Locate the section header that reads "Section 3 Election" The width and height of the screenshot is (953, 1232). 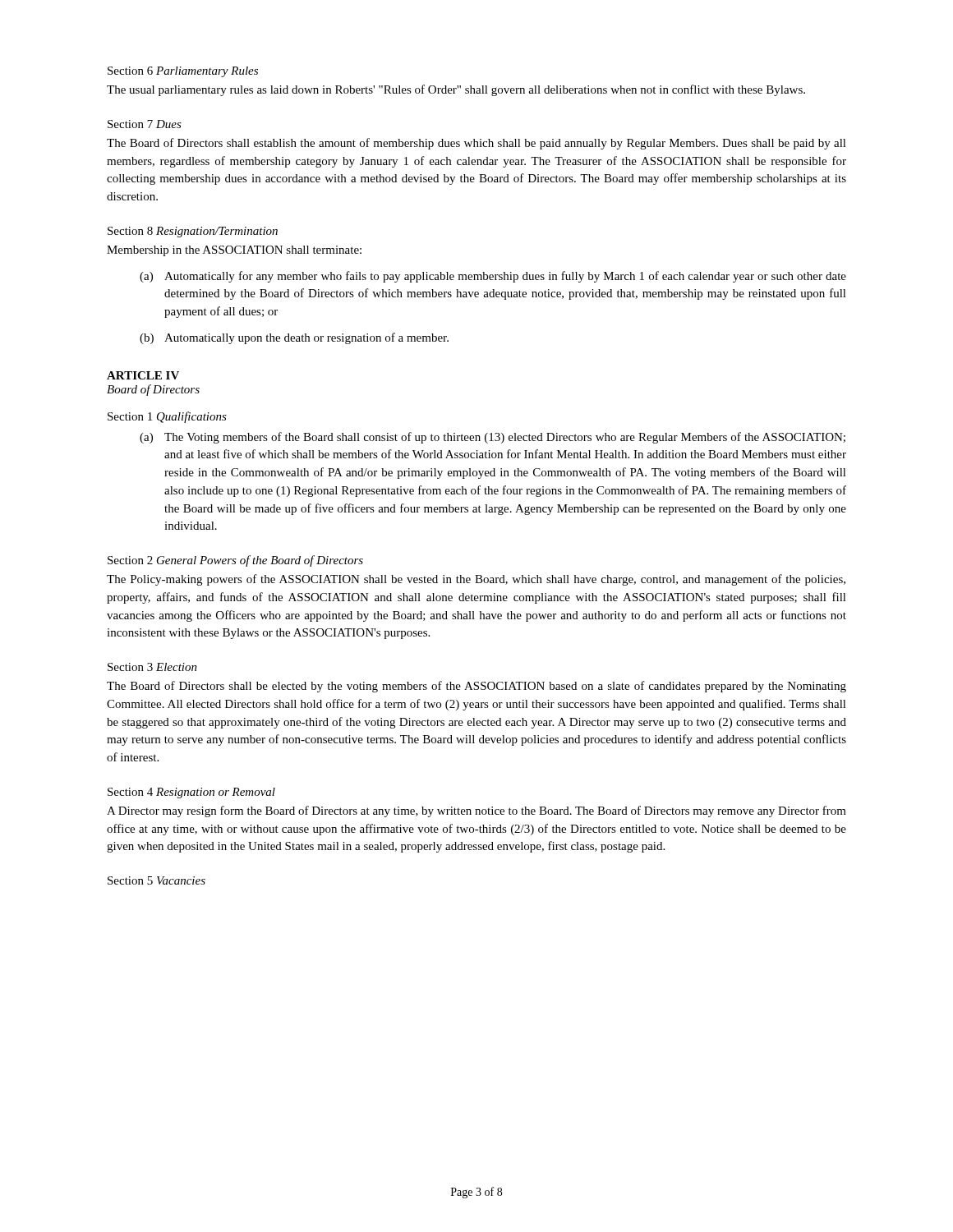[152, 667]
